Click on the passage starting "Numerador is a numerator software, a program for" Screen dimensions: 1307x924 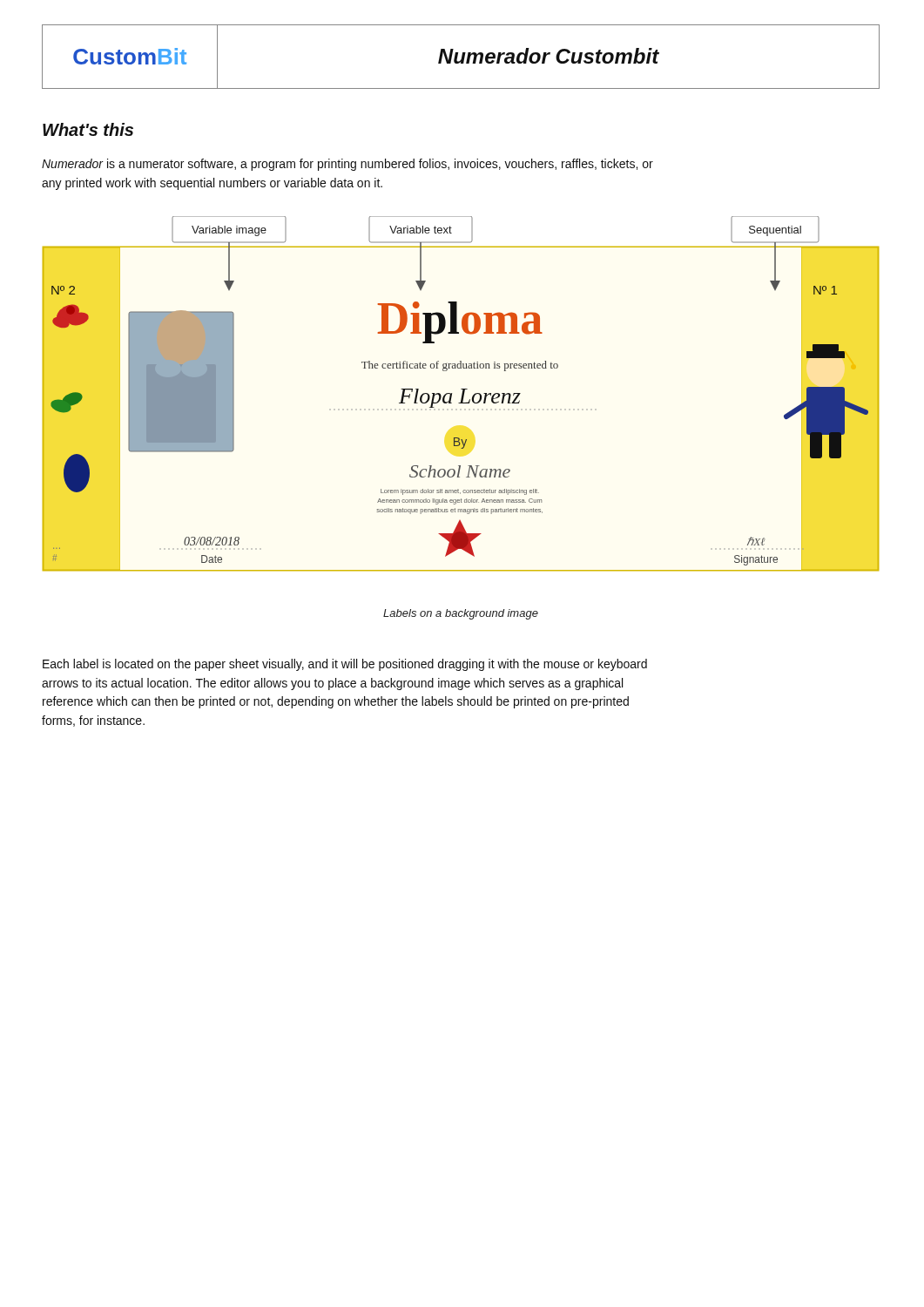coord(347,173)
